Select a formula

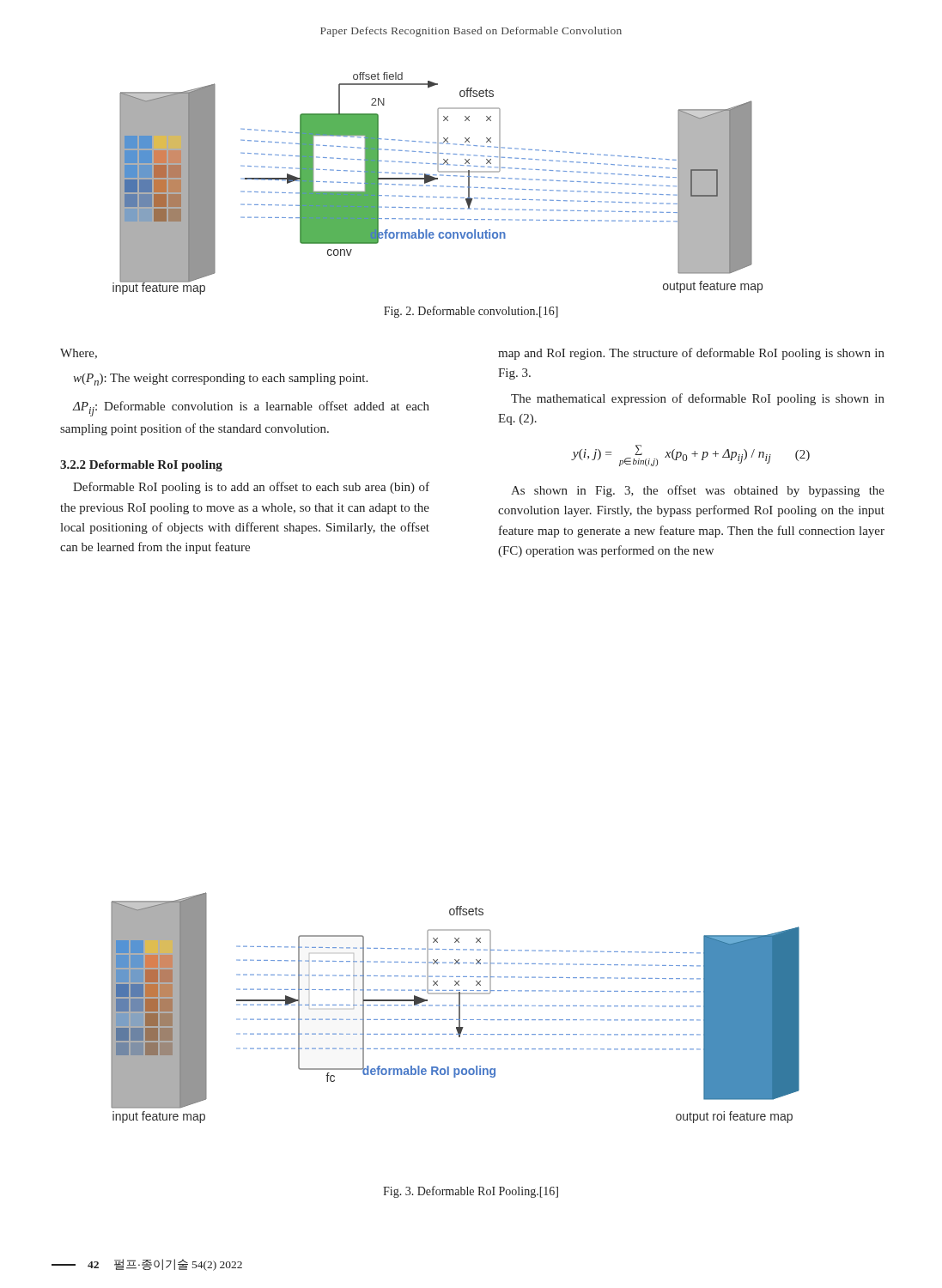(x=691, y=455)
